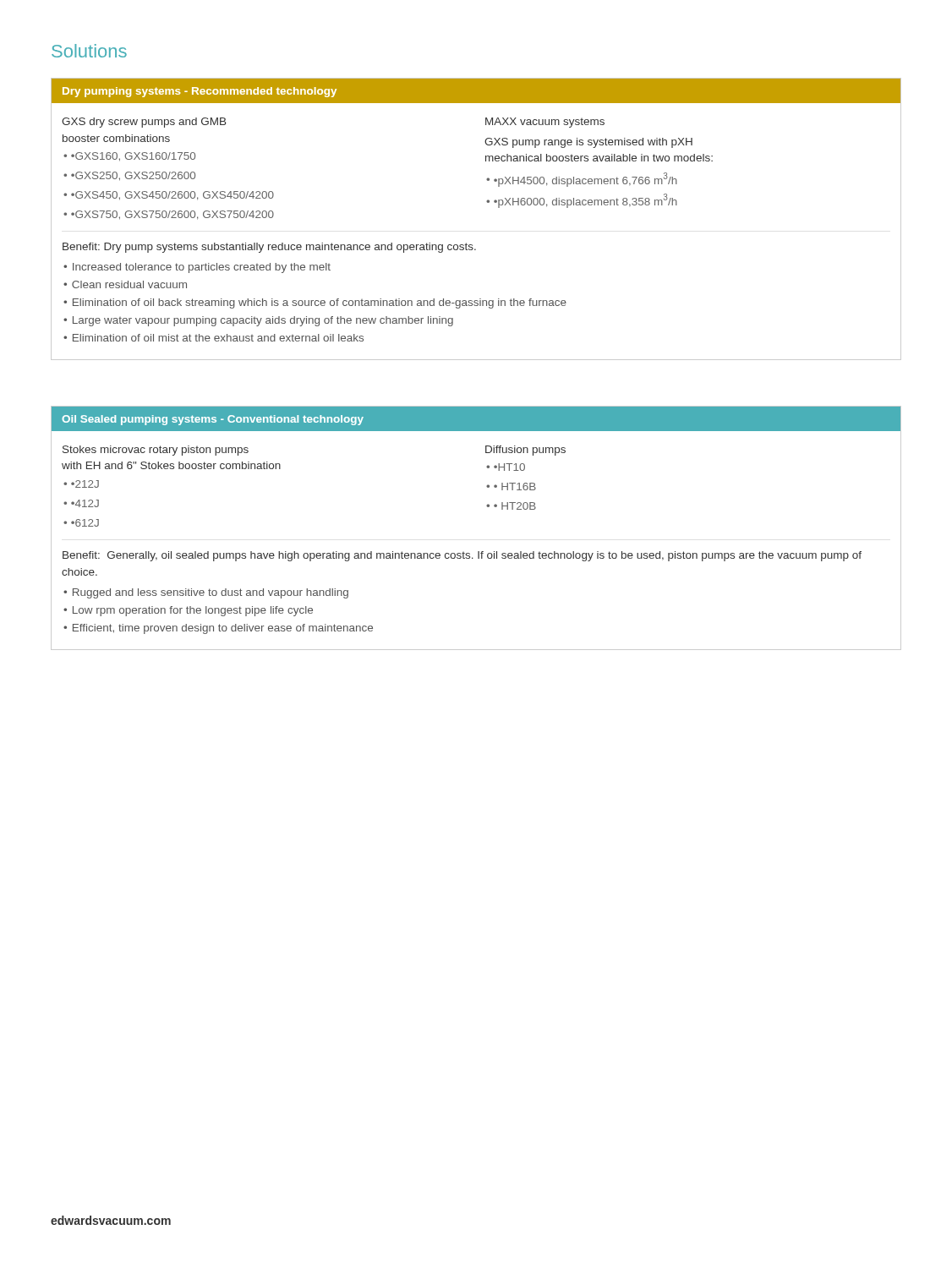The image size is (952, 1268).
Task: Point to "•GXS450, GXS450/2600, GXS450/4200"
Action: [172, 195]
